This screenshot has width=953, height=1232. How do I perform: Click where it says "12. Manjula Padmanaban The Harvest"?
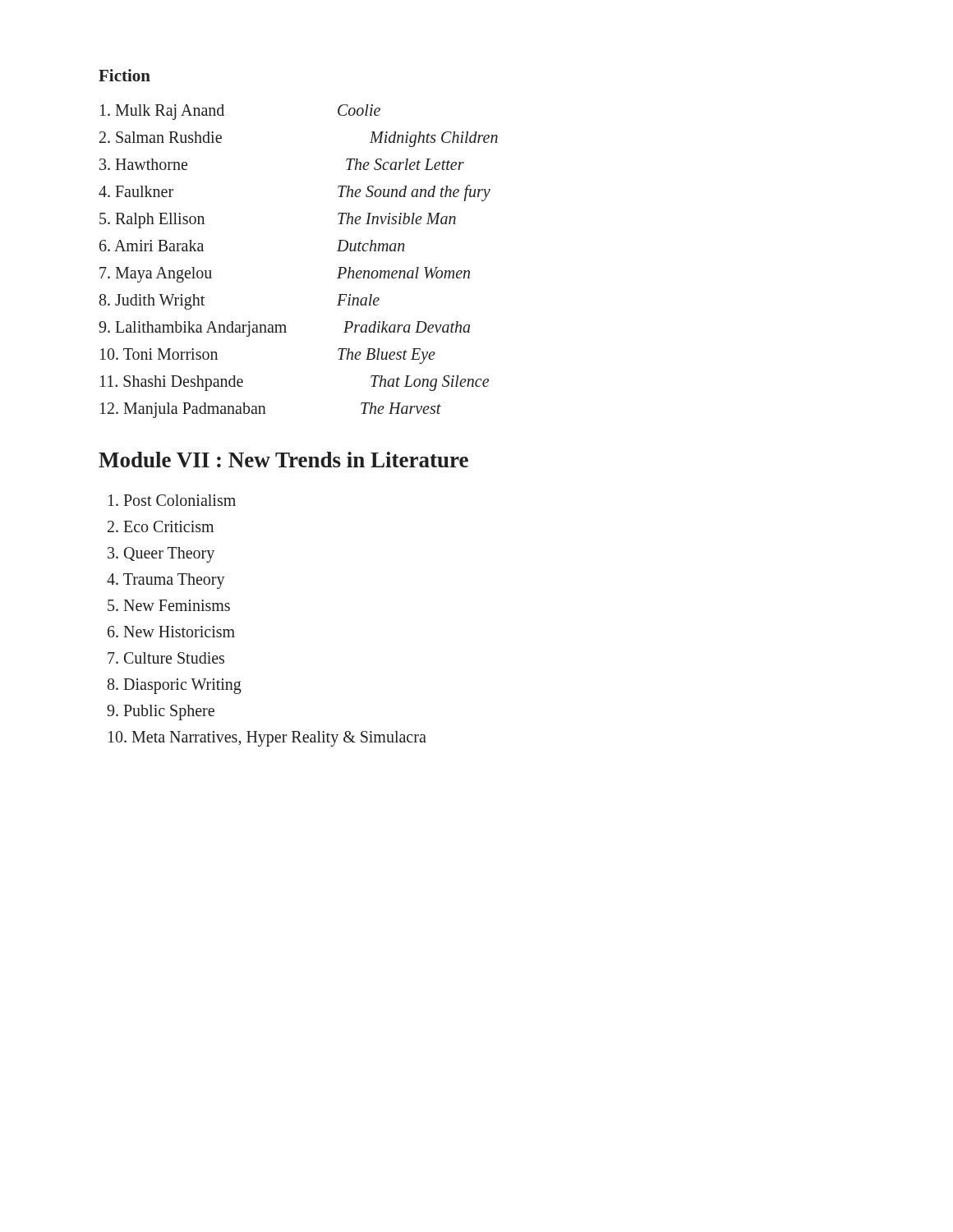point(270,409)
